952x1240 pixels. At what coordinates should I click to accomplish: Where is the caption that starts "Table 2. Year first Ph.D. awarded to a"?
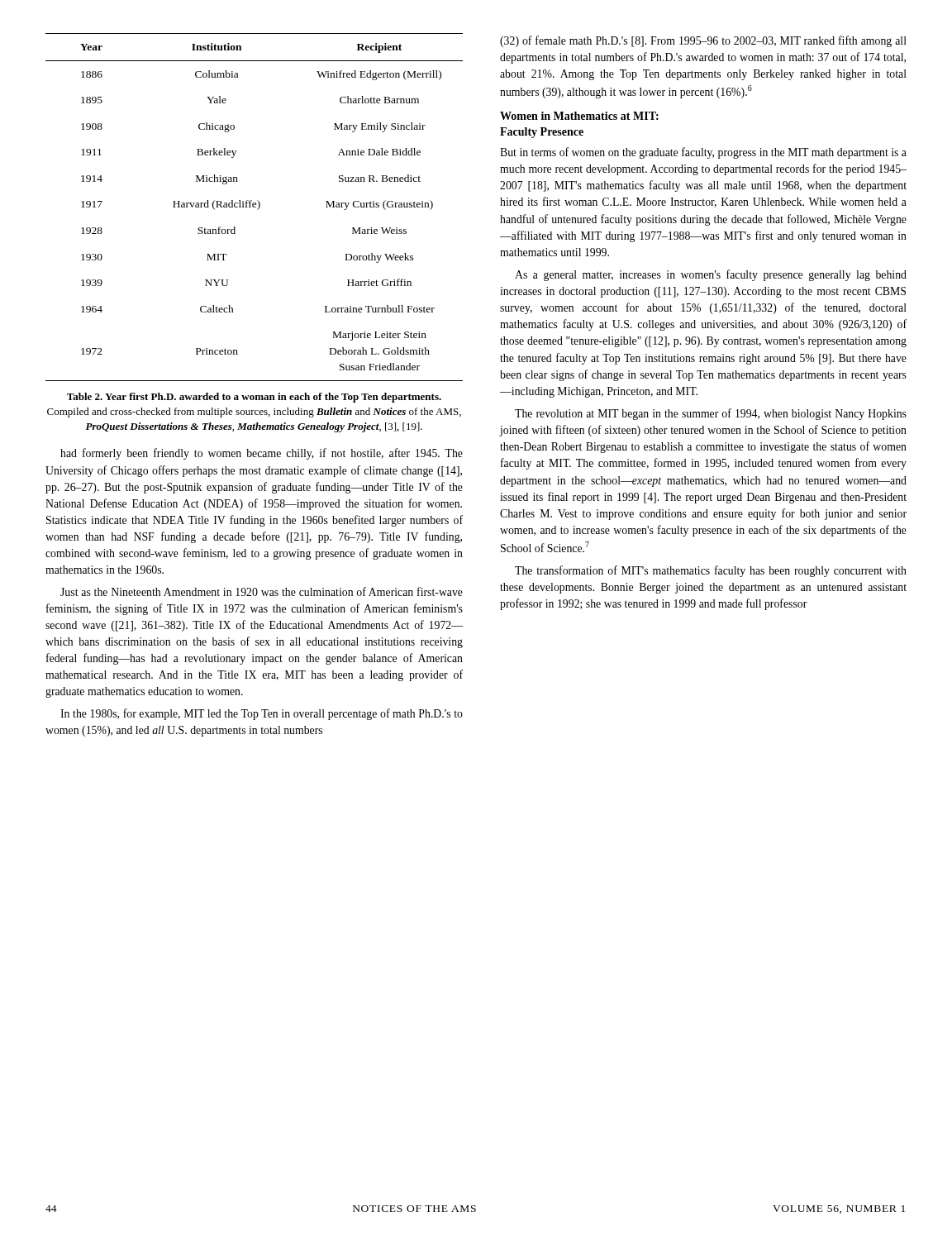(254, 411)
